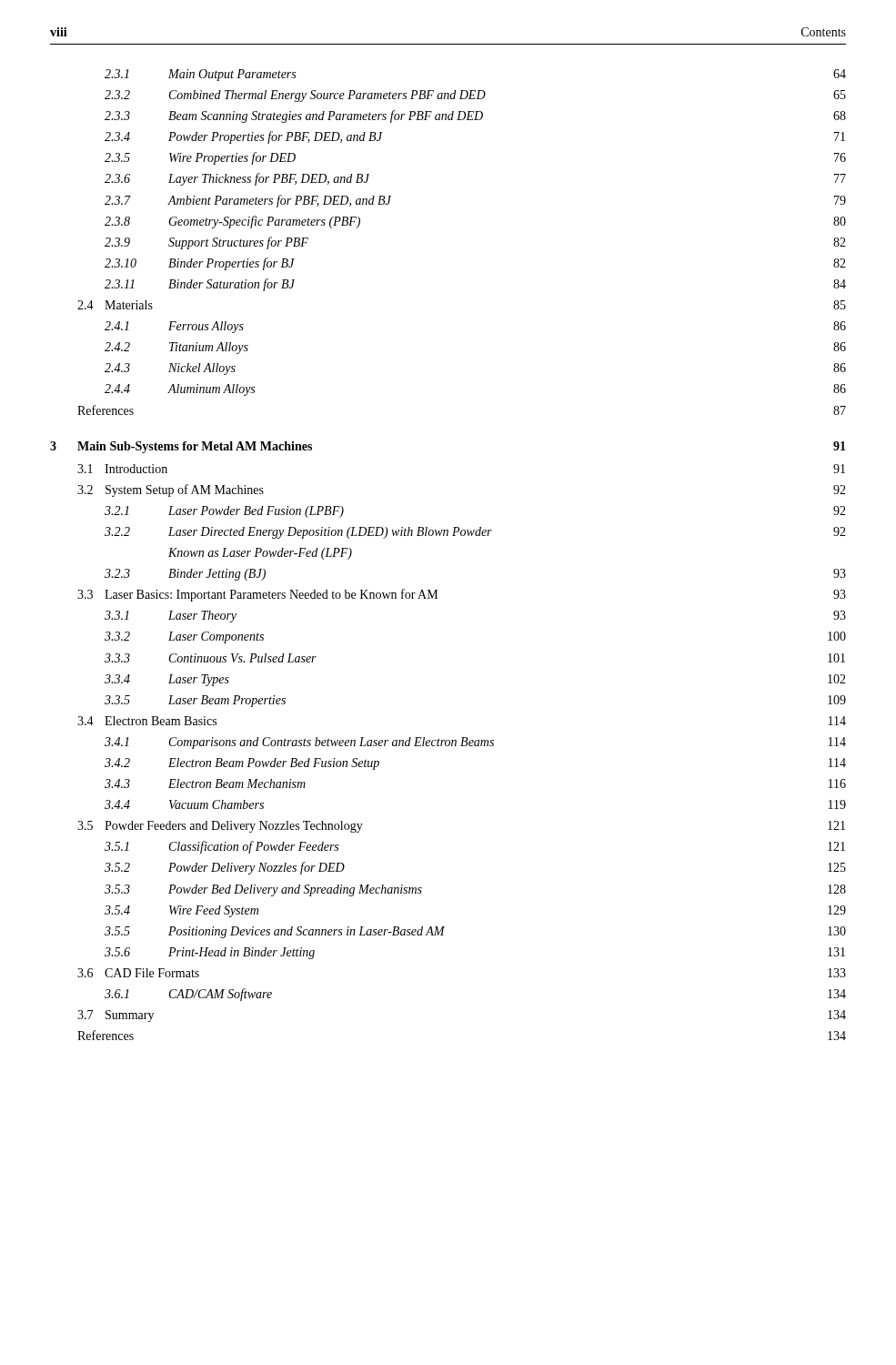Locate the list item that reads "2.3.8 Geometry-Specific Parameters"

click(x=117, y=221)
